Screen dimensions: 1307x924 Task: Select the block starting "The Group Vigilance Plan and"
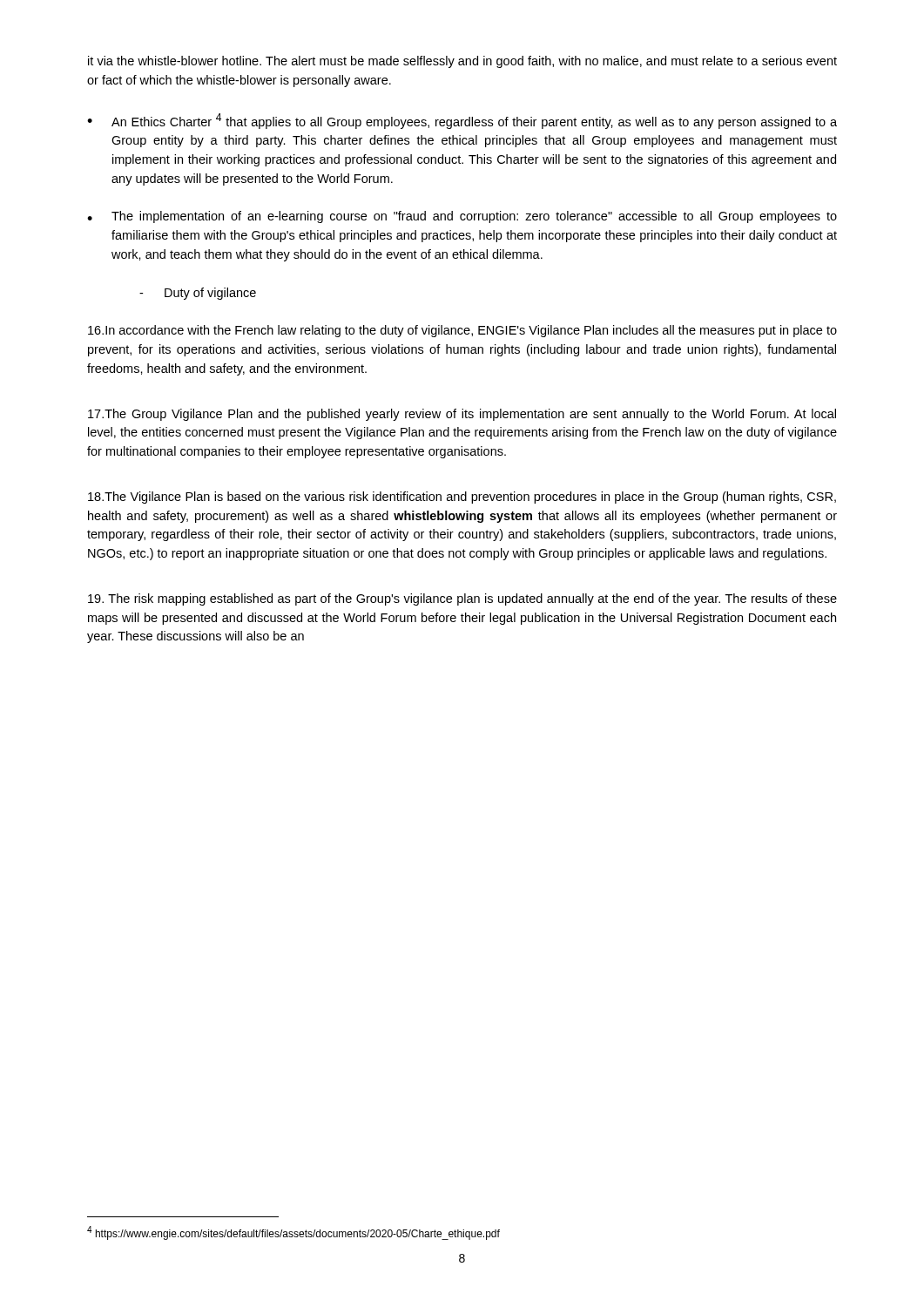pos(462,432)
